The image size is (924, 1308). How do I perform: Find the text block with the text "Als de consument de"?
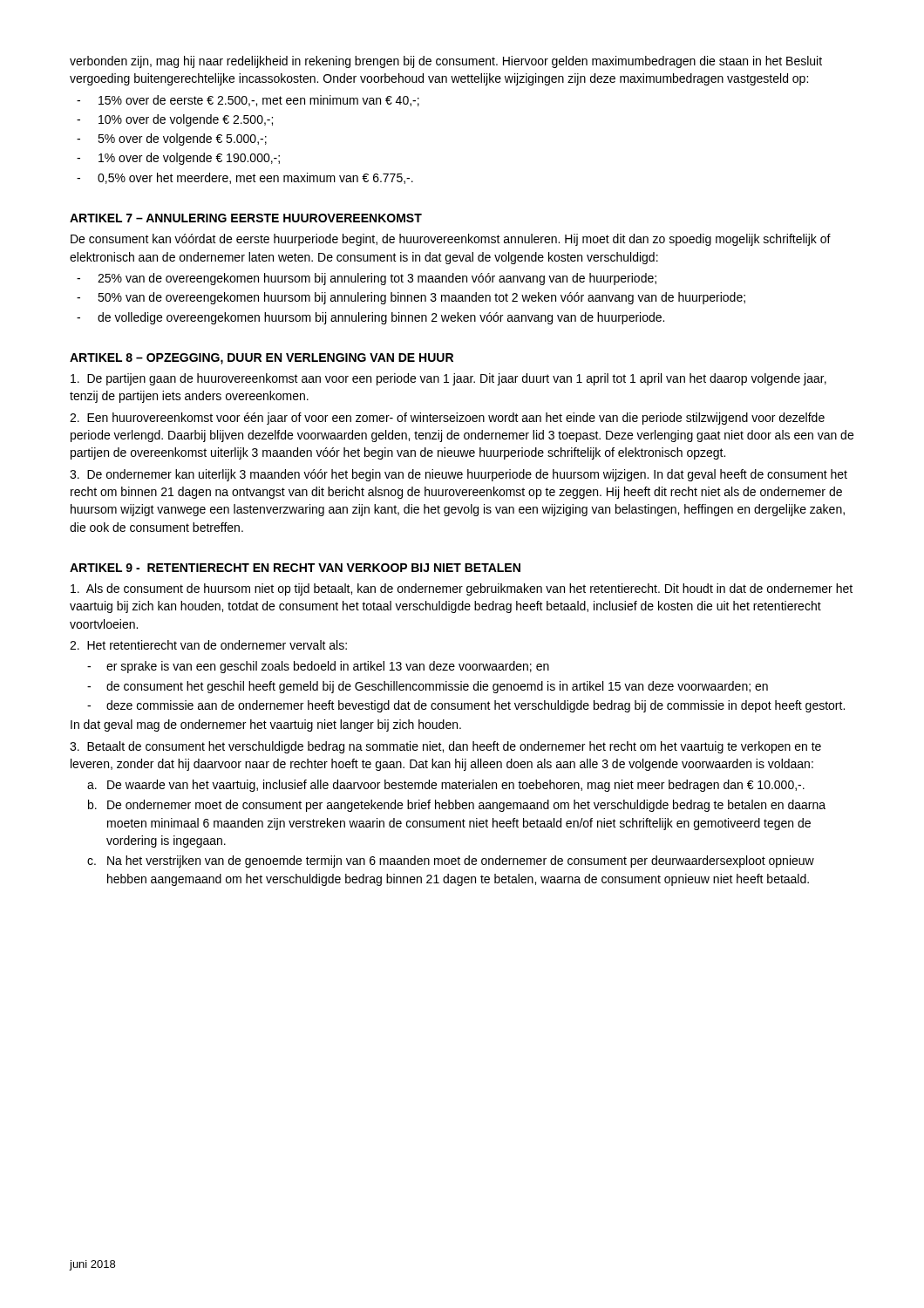(461, 606)
